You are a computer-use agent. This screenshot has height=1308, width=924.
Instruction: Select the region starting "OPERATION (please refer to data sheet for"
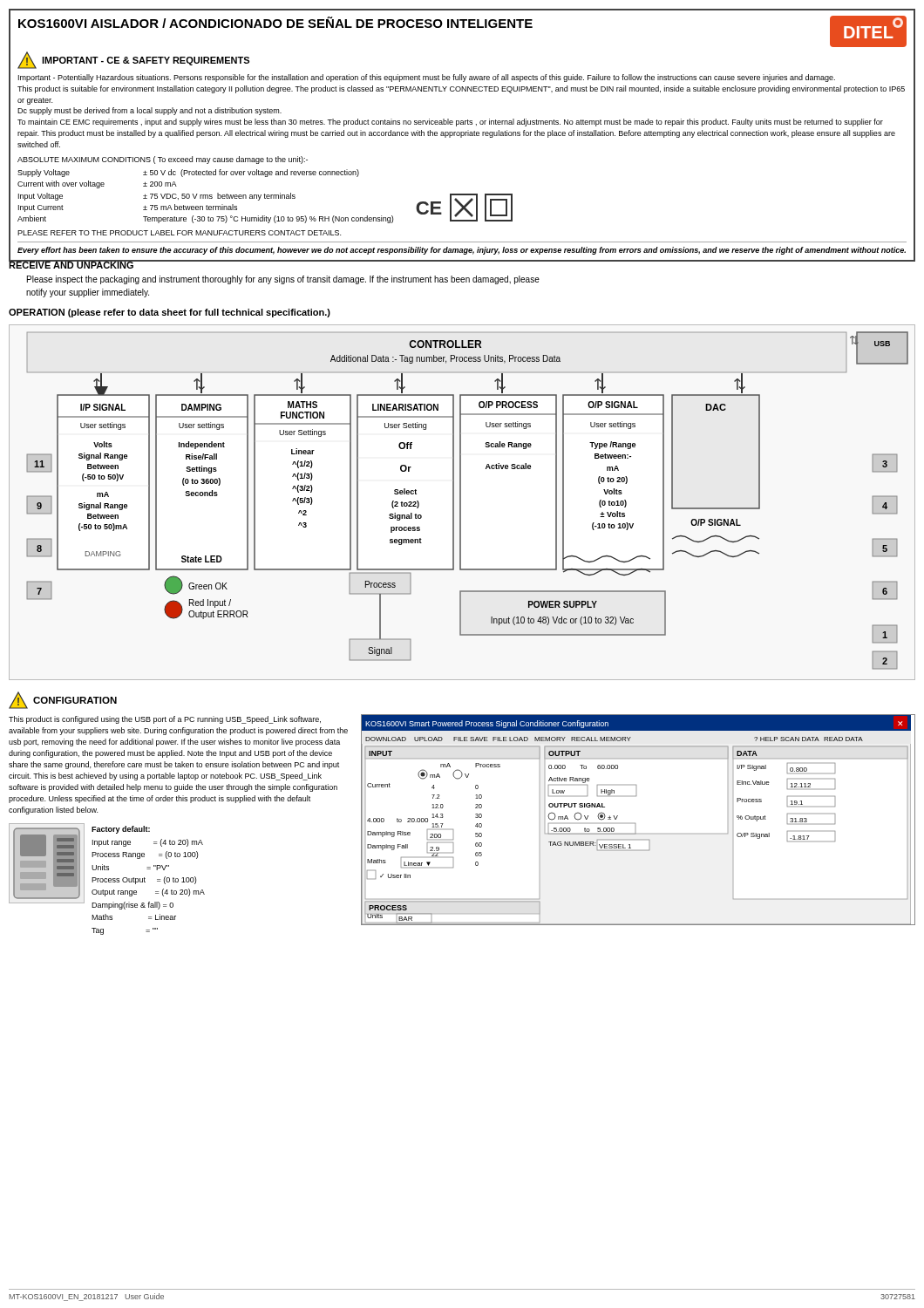(x=170, y=312)
